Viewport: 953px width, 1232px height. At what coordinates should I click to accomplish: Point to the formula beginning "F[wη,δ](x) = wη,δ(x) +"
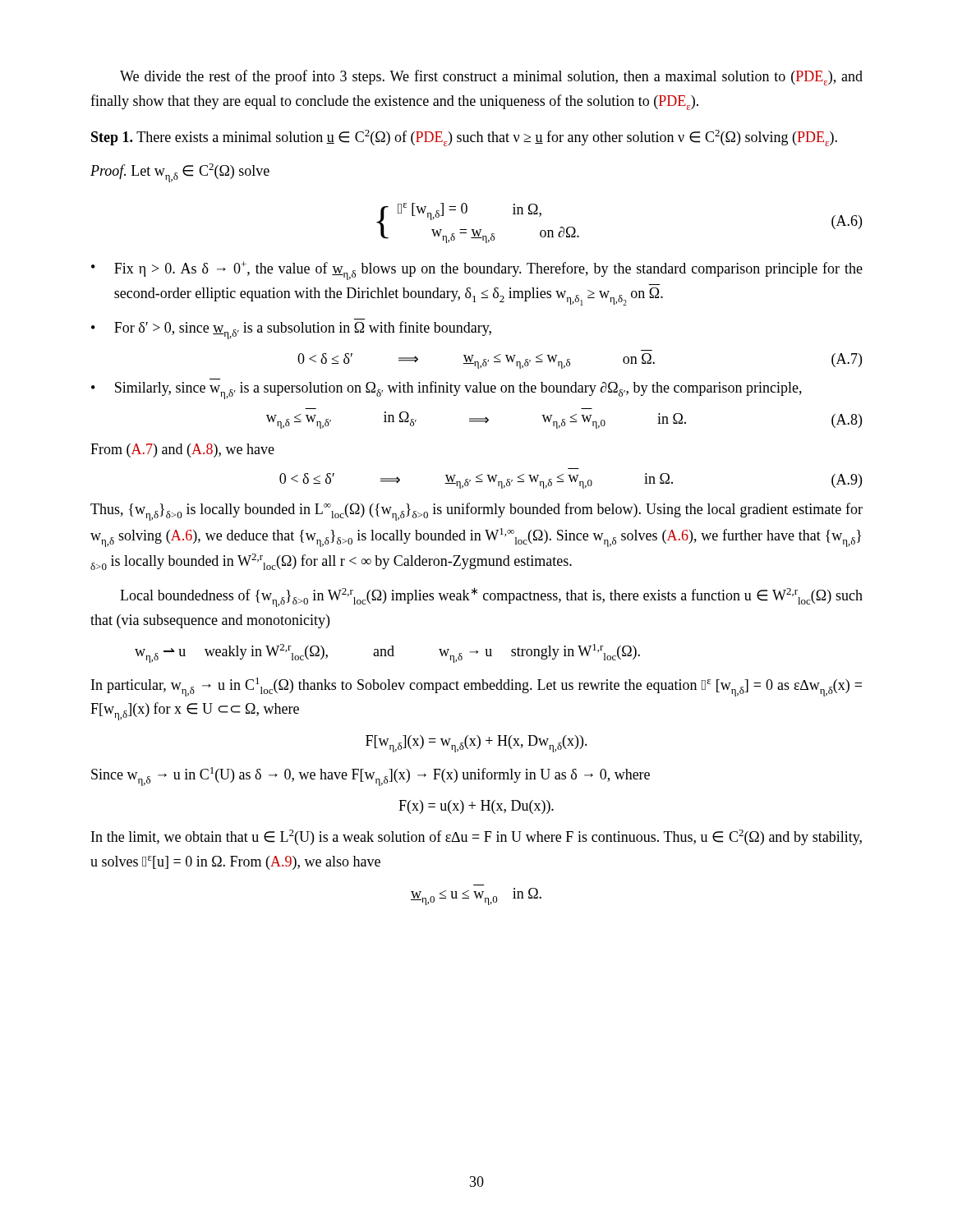pyautogui.click(x=476, y=742)
